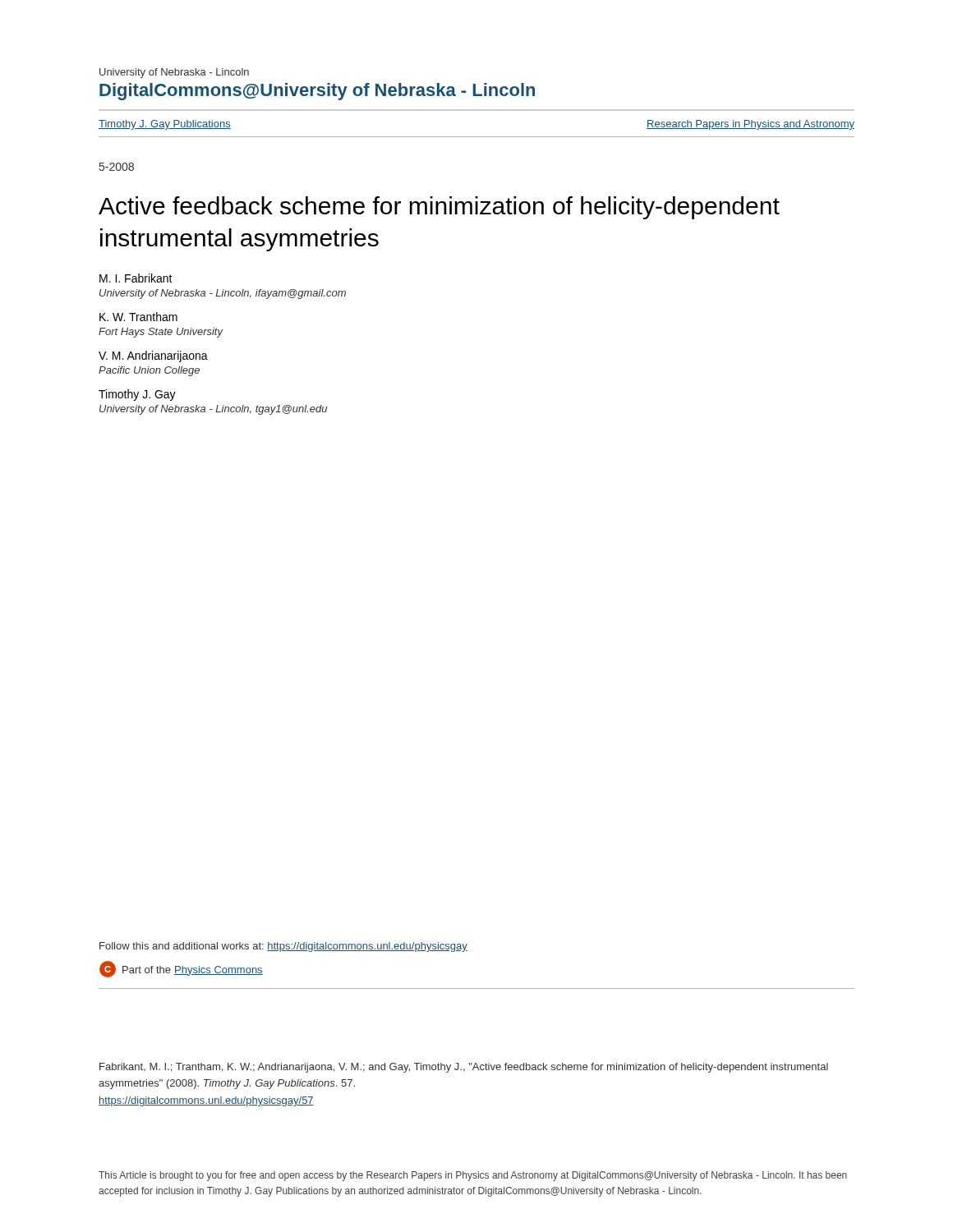Point to the region starting "Follow this and additional works at: https://digitalcommons.unl.edu/physicsgay C"
953x1232 pixels.
pyautogui.click(x=283, y=947)
